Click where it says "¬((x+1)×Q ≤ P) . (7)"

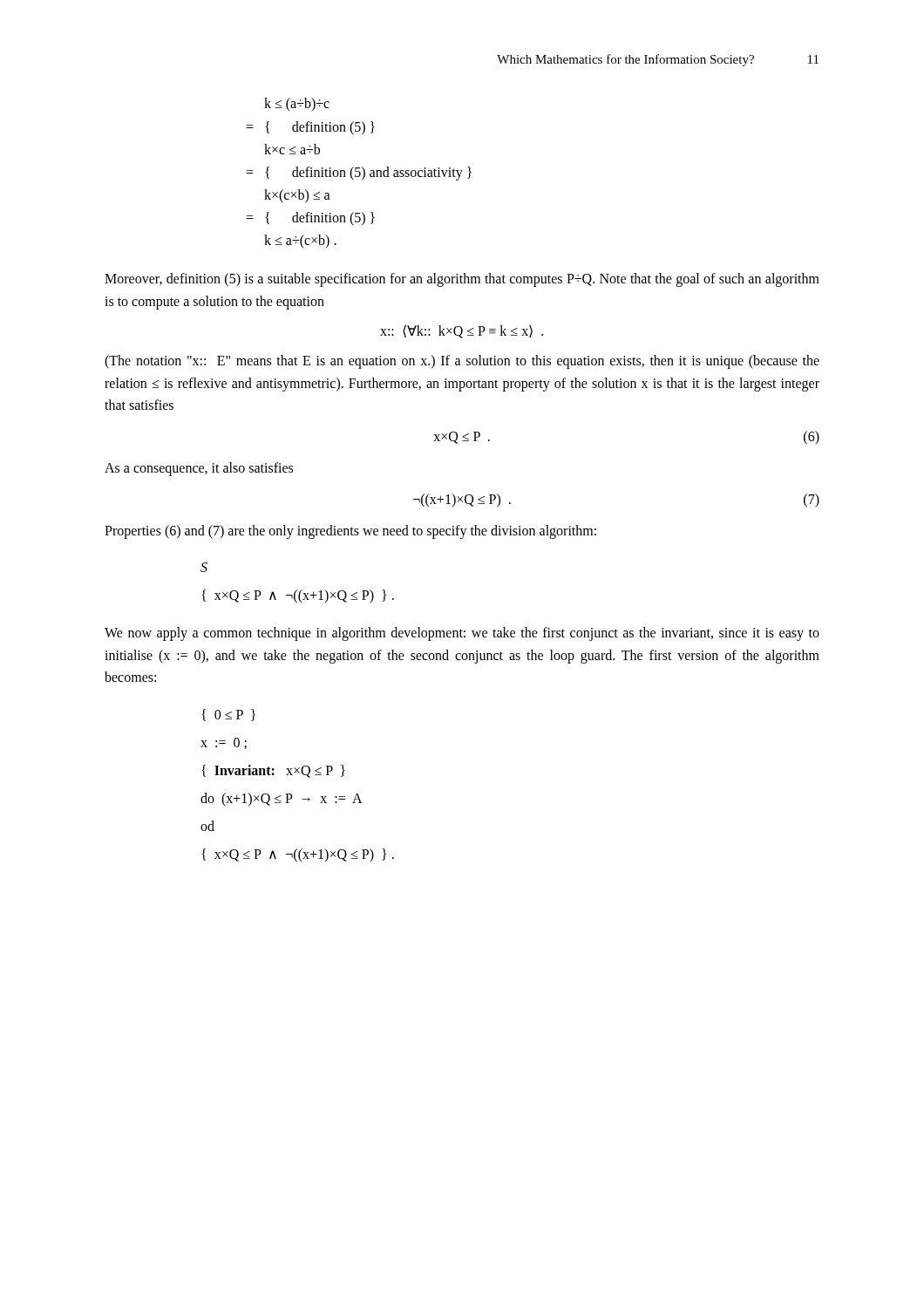point(462,499)
